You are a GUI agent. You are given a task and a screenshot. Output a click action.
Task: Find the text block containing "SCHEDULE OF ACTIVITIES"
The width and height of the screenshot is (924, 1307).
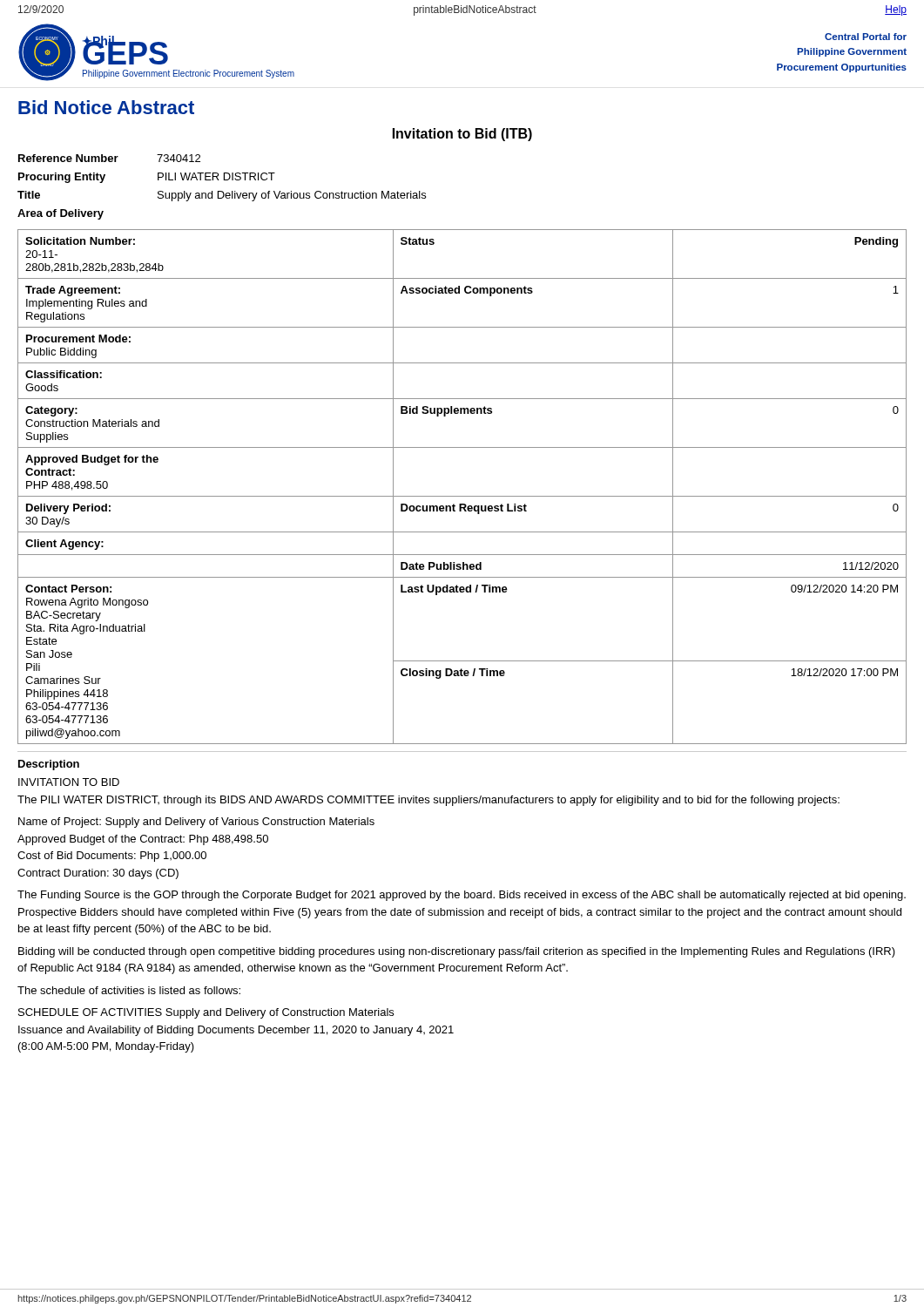pyautogui.click(x=236, y=1029)
